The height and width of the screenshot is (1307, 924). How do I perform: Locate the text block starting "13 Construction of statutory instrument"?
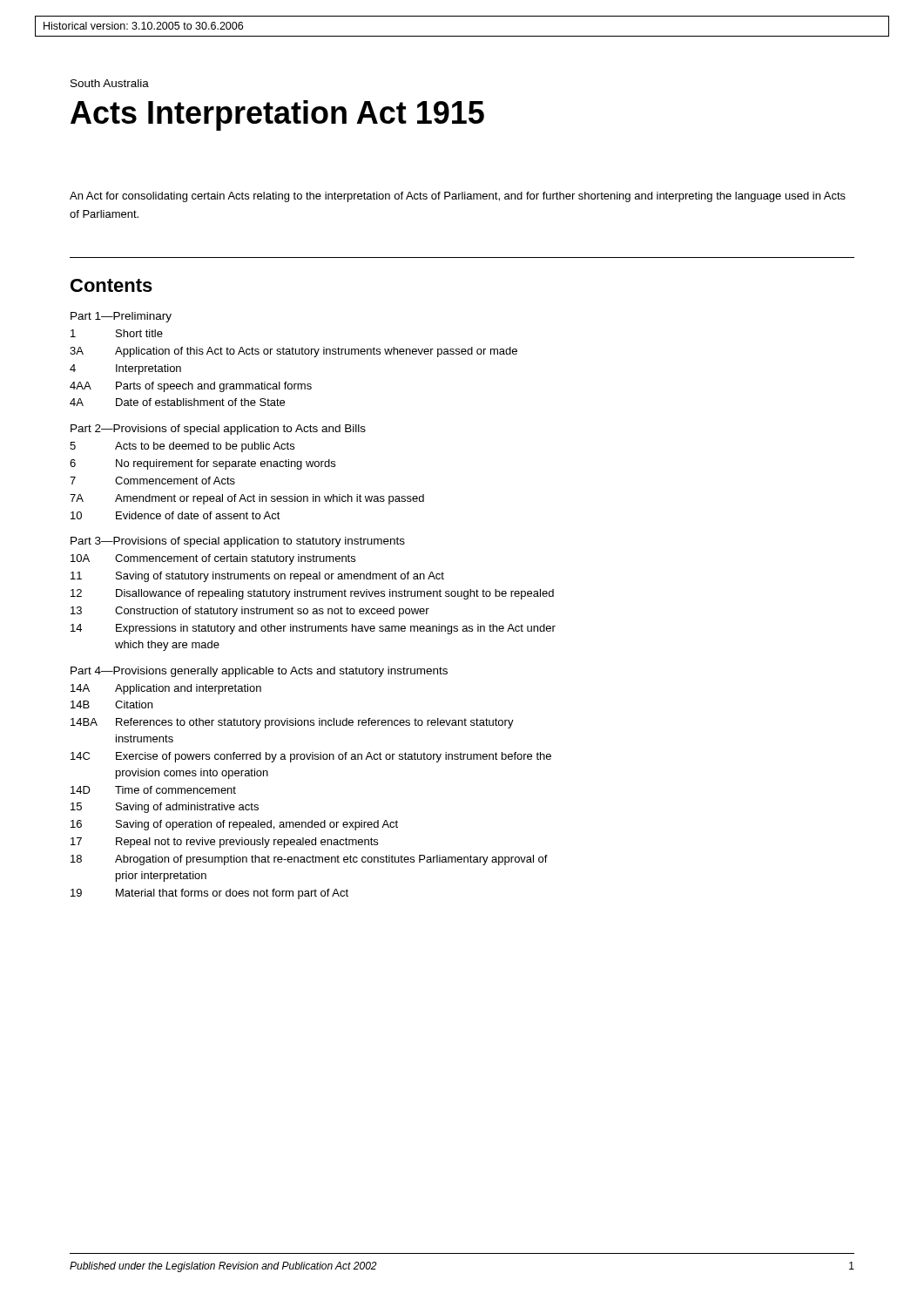point(250,612)
